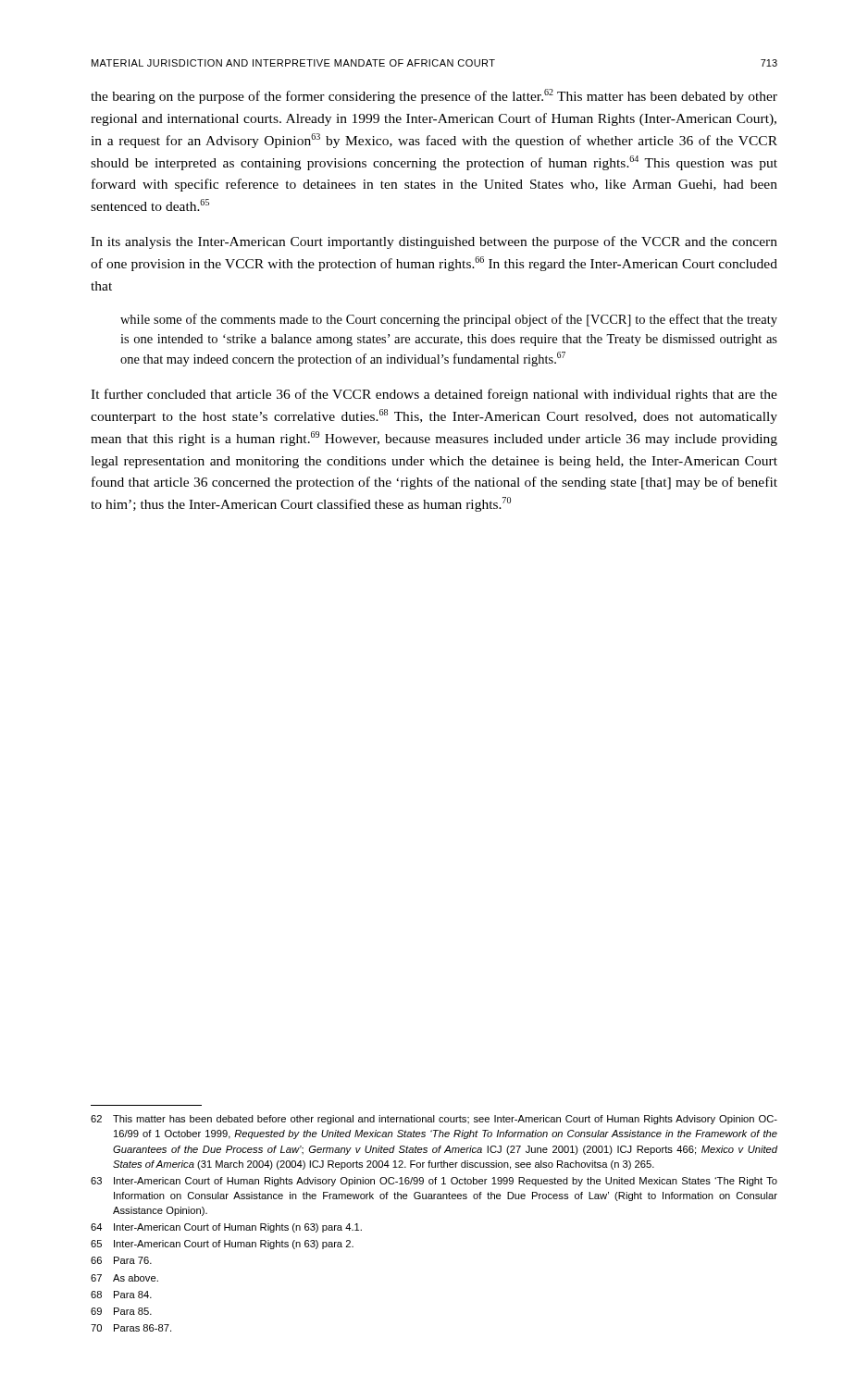Point to the text starting "66 Para 76."
This screenshot has width=868, height=1388.
click(121, 1260)
